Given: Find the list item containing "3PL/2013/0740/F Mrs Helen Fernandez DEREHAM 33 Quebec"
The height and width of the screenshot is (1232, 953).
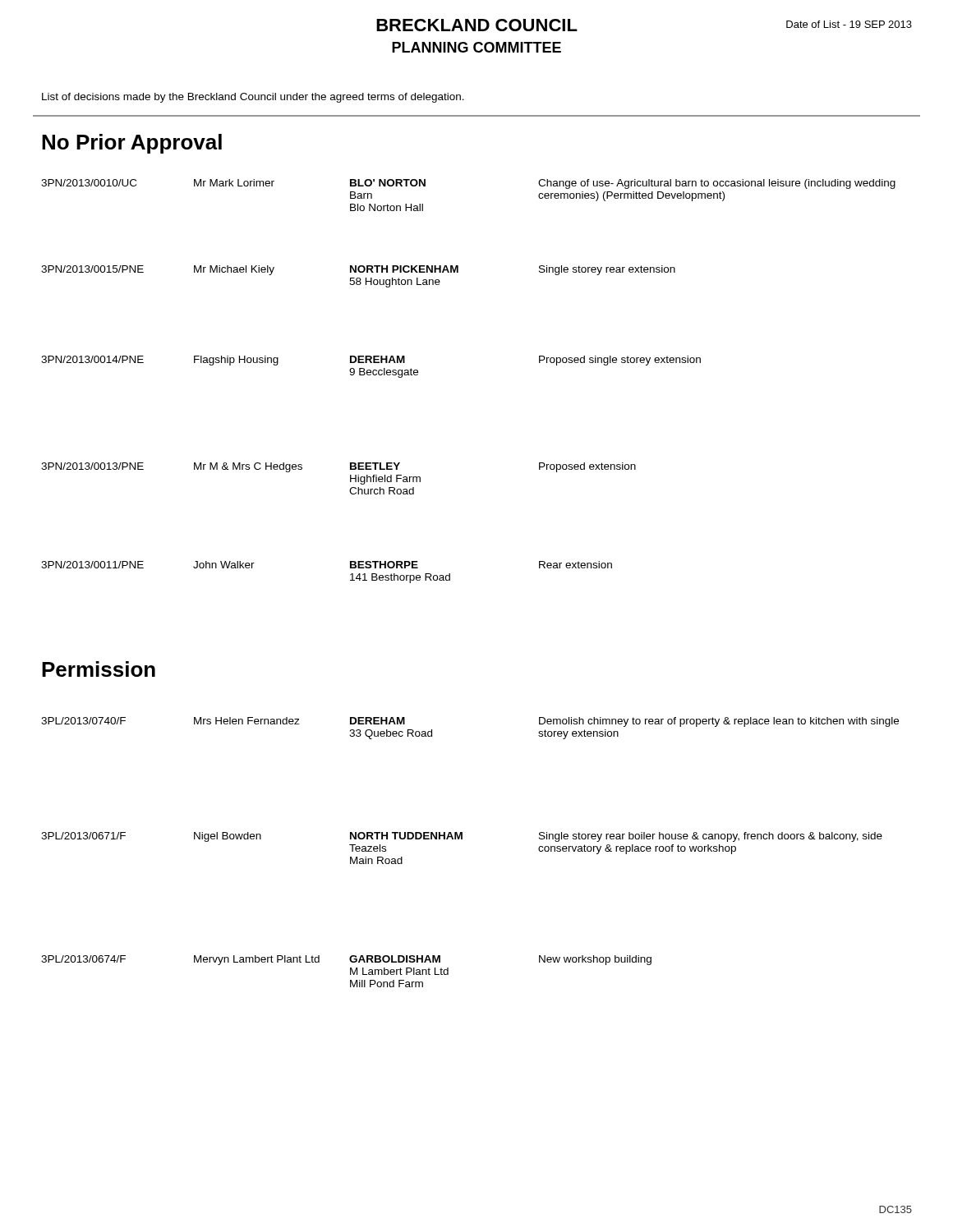Looking at the screenshot, I should click(x=85, y=721).
